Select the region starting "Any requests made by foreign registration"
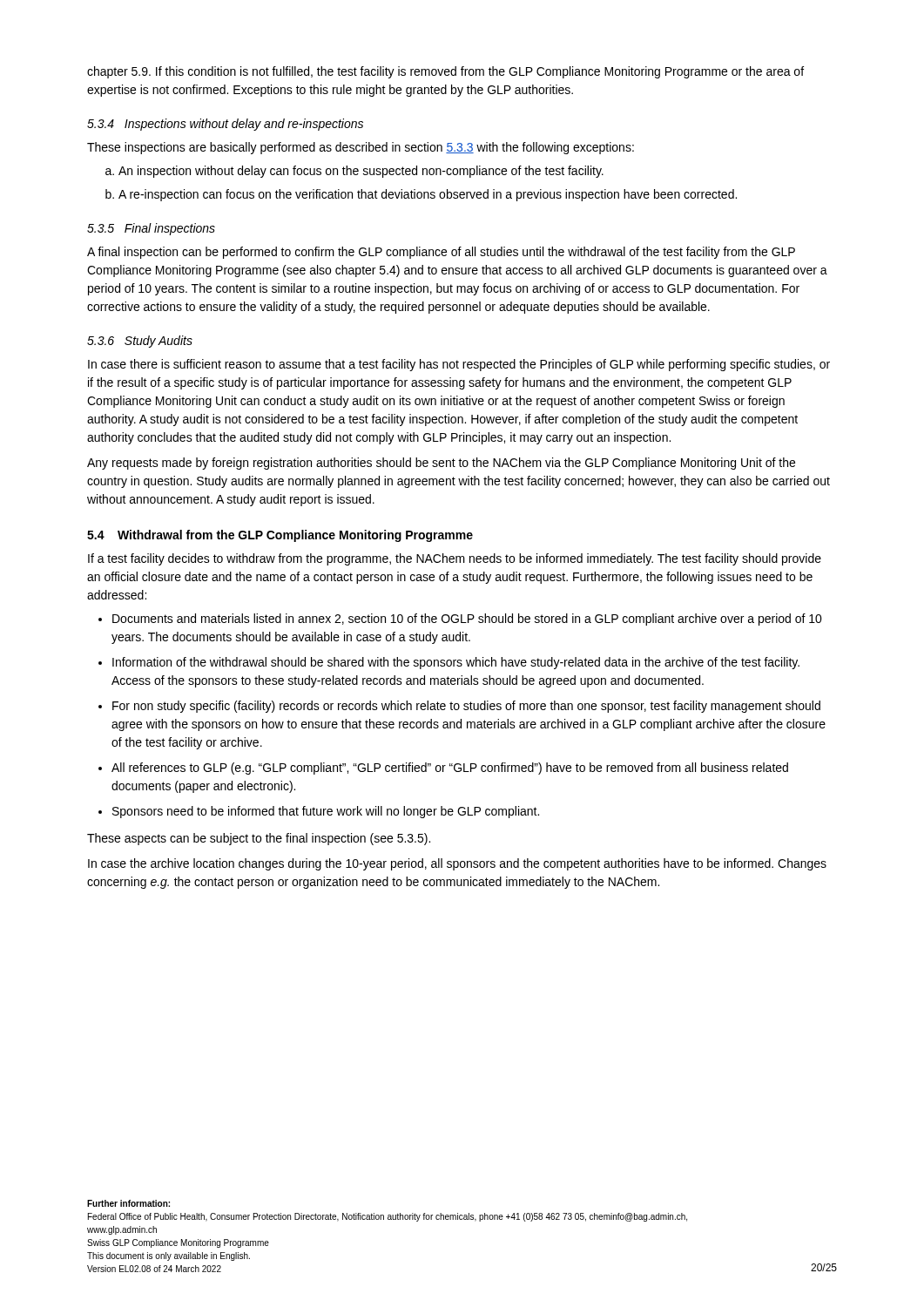Viewport: 924px width, 1307px height. (x=459, y=481)
